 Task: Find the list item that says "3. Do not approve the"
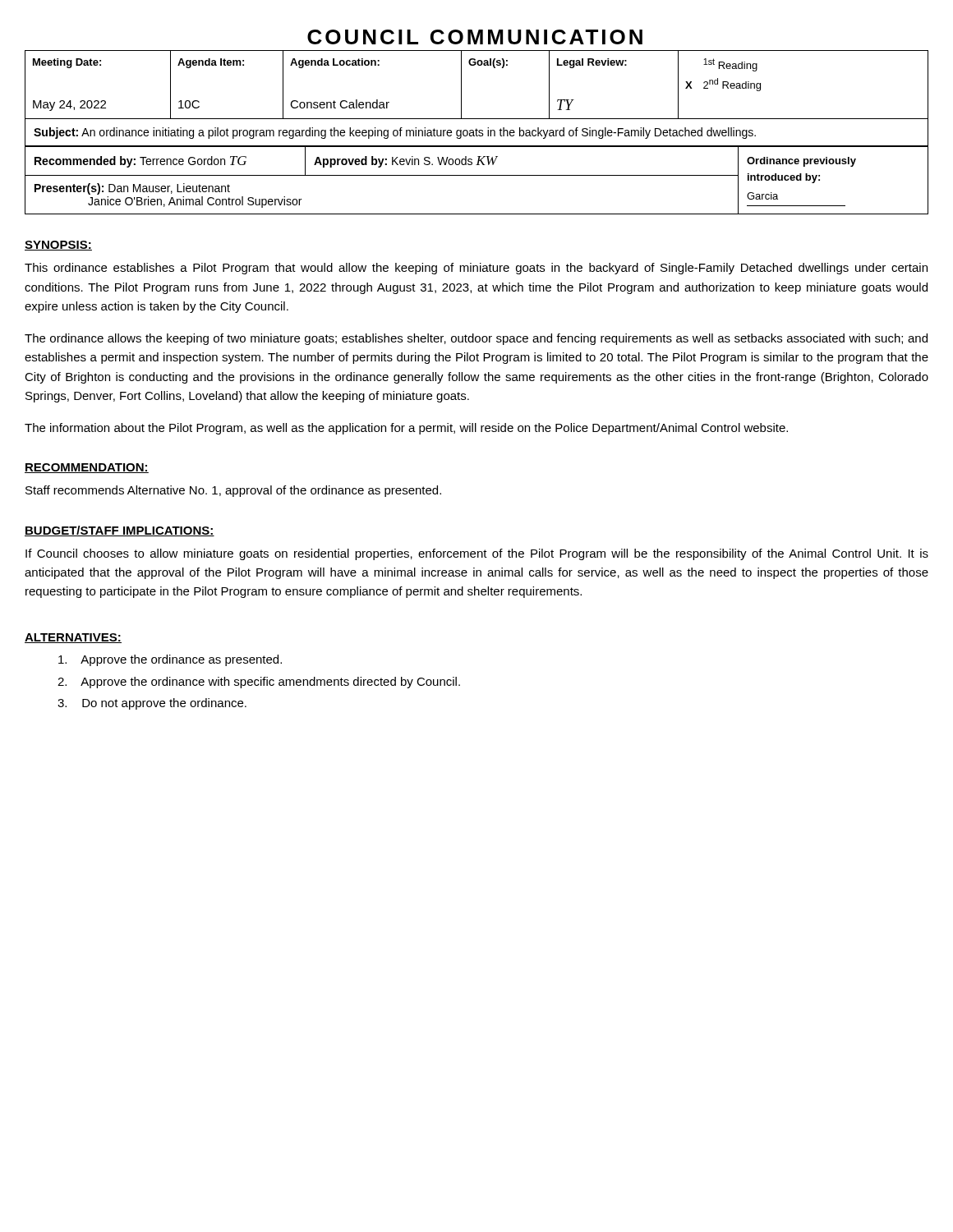(152, 703)
